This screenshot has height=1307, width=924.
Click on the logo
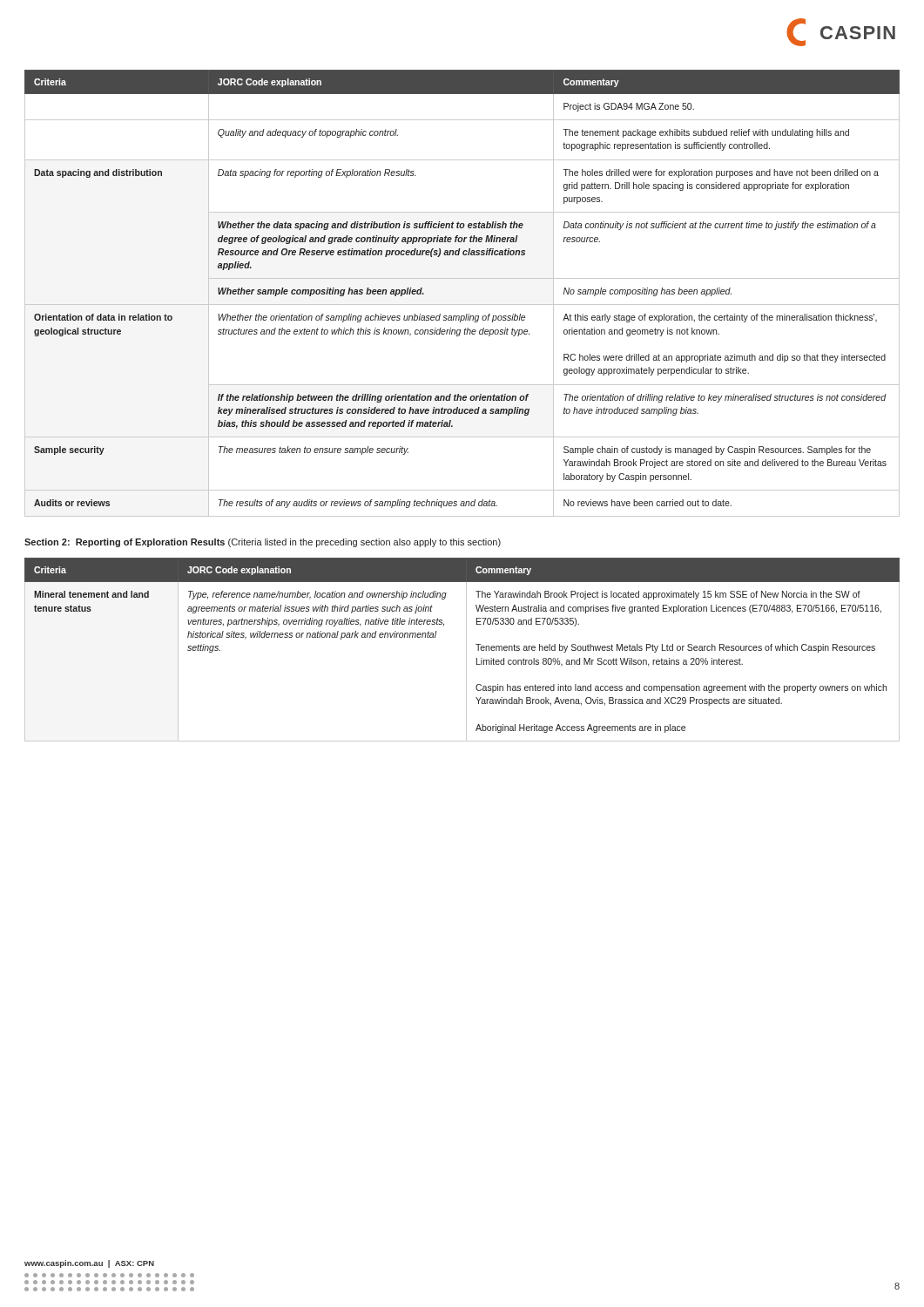[843, 33]
